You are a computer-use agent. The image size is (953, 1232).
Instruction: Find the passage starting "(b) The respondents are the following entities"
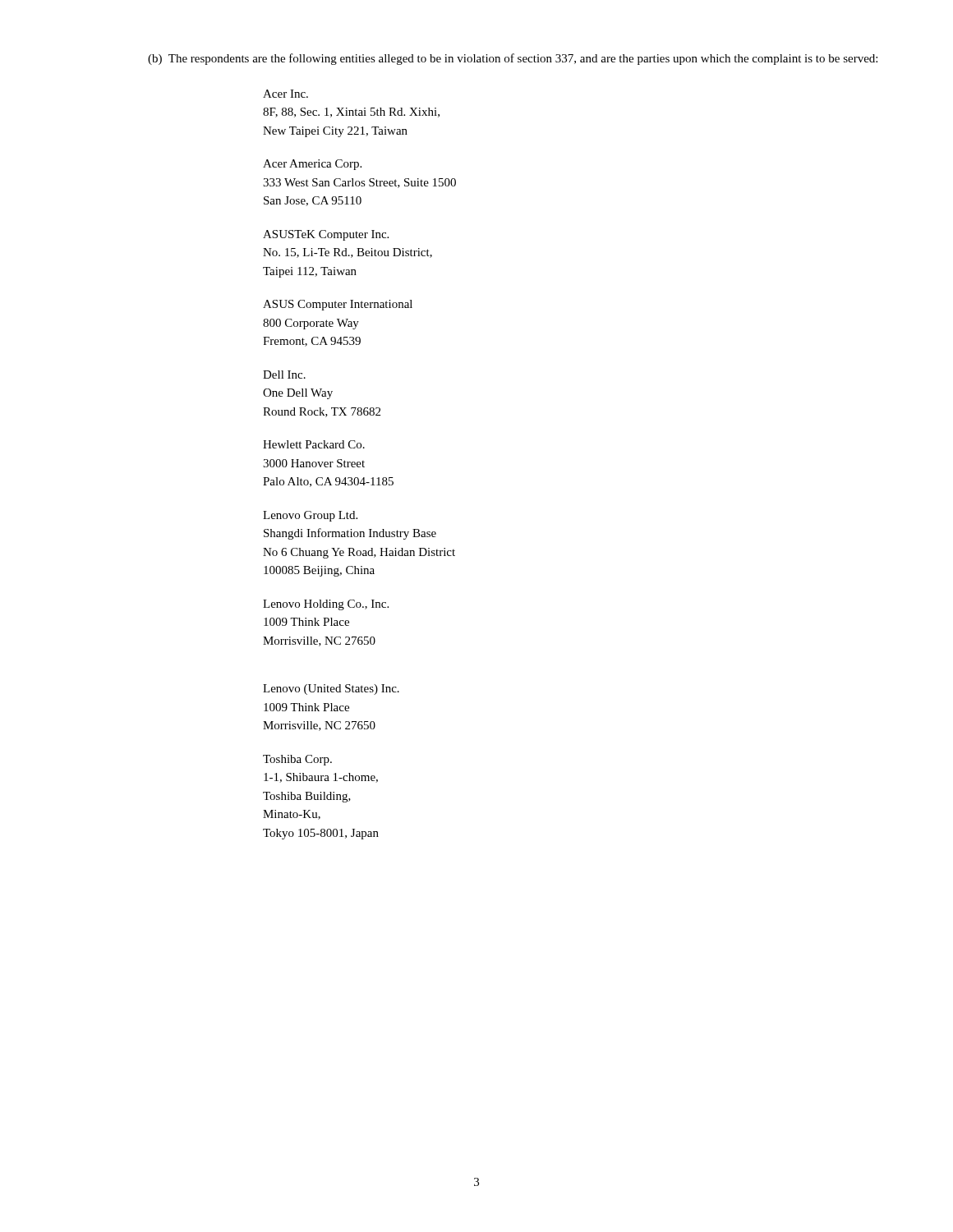(513, 58)
